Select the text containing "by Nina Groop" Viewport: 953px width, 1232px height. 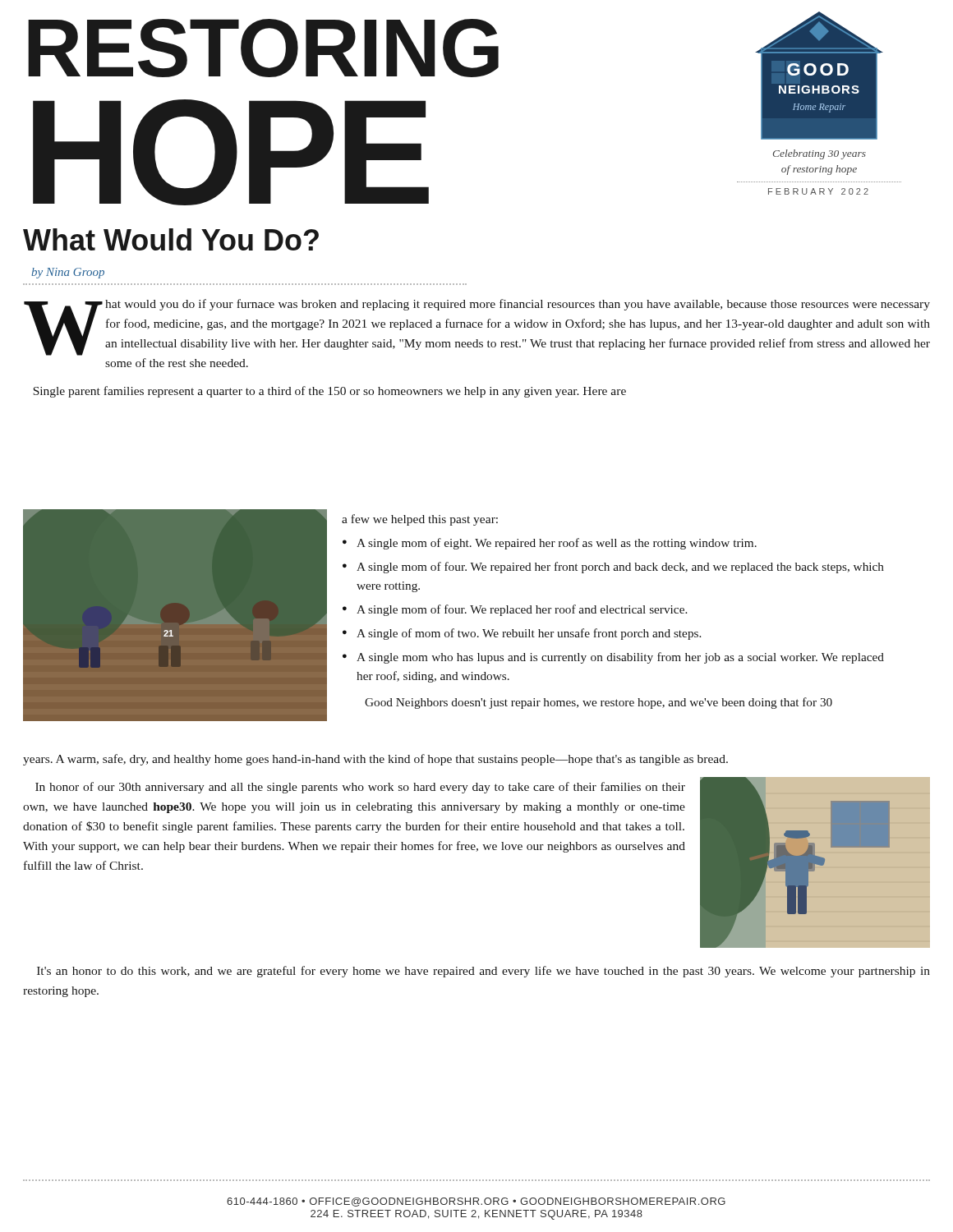point(68,272)
